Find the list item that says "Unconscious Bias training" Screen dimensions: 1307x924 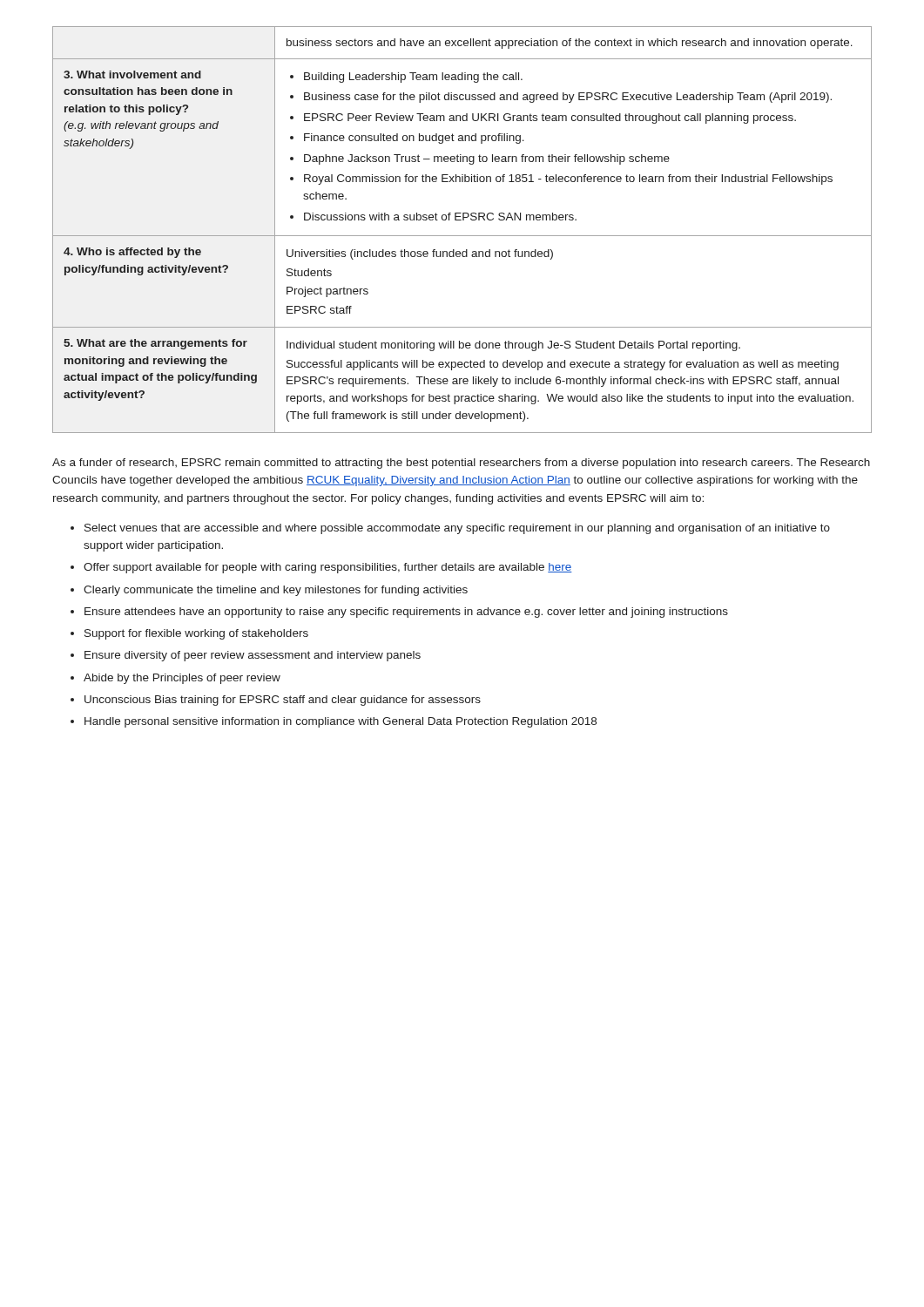point(282,699)
